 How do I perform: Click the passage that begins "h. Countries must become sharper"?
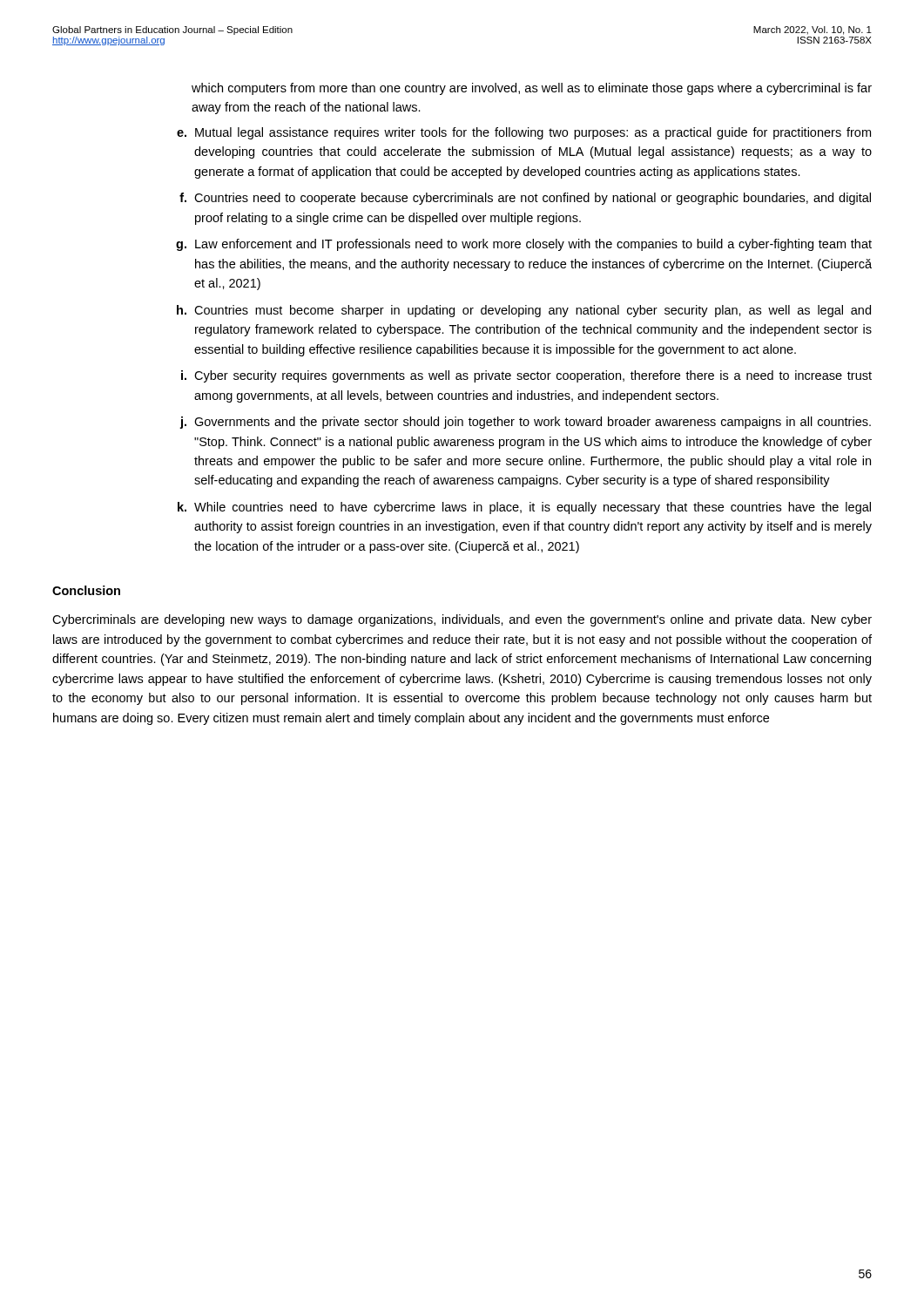click(x=462, y=330)
